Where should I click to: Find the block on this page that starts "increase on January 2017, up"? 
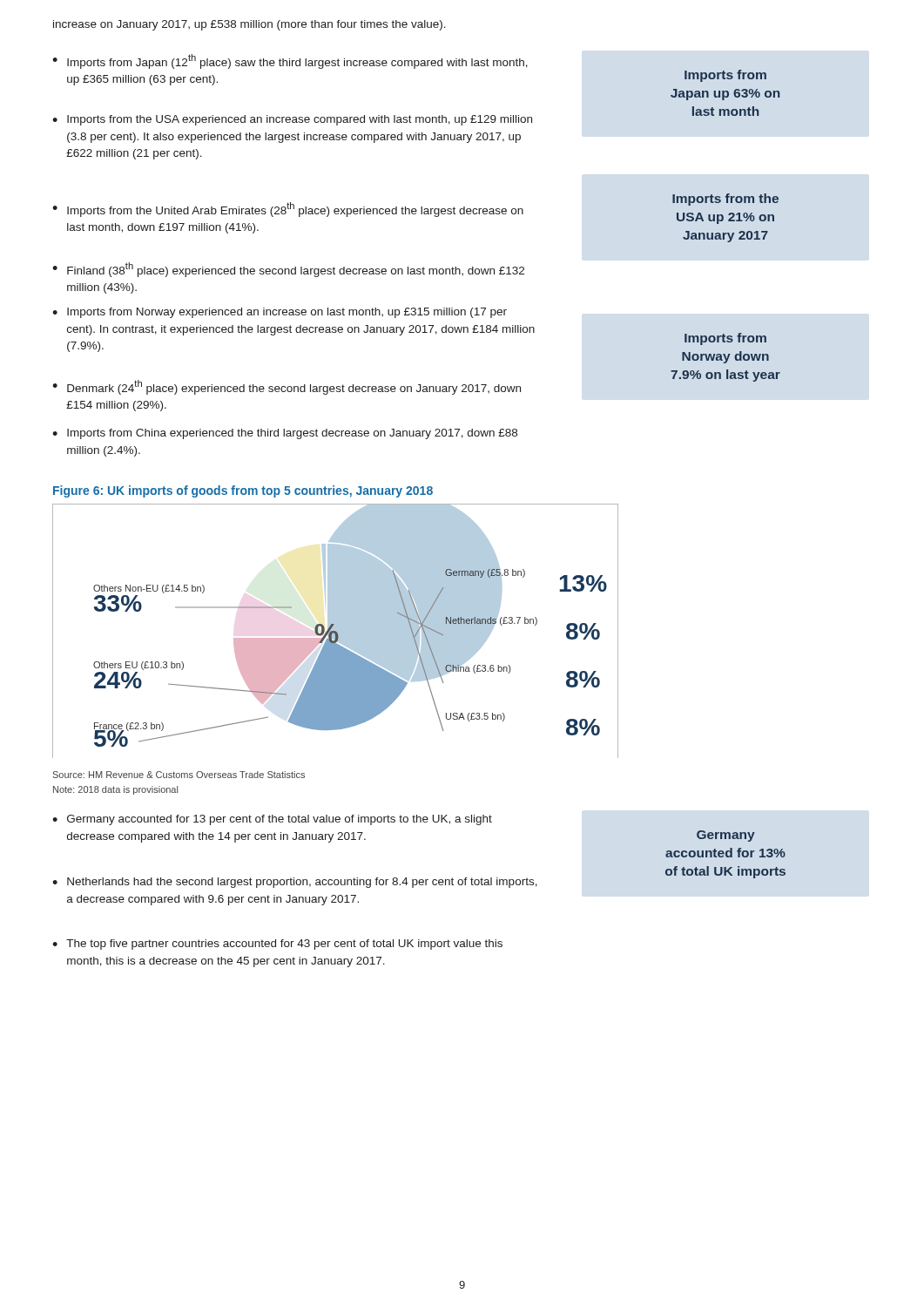point(249,24)
